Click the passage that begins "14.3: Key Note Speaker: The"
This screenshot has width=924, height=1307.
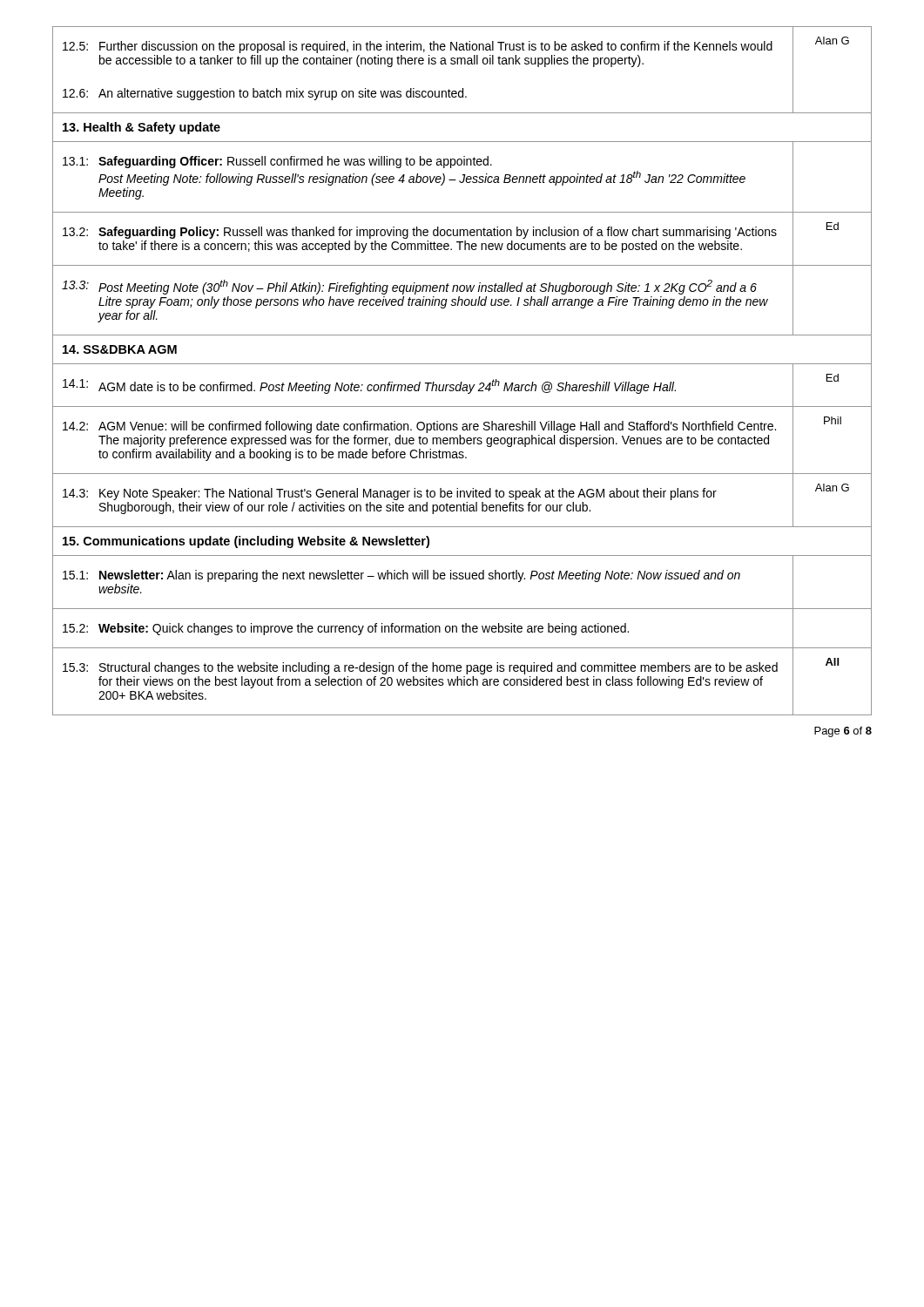(x=422, y=500)
